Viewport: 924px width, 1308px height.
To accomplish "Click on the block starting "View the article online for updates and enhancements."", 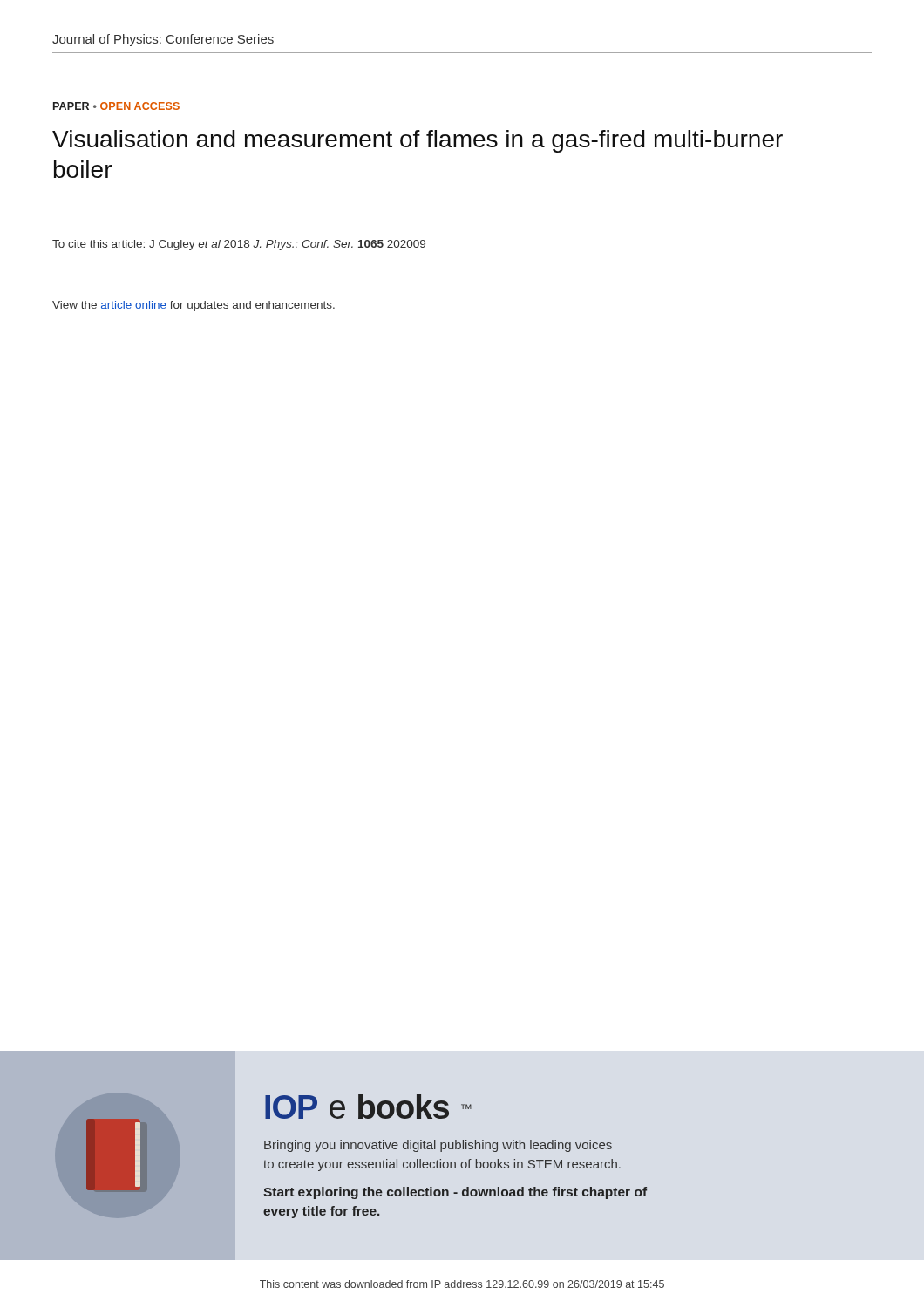I will tap(194, 305).
